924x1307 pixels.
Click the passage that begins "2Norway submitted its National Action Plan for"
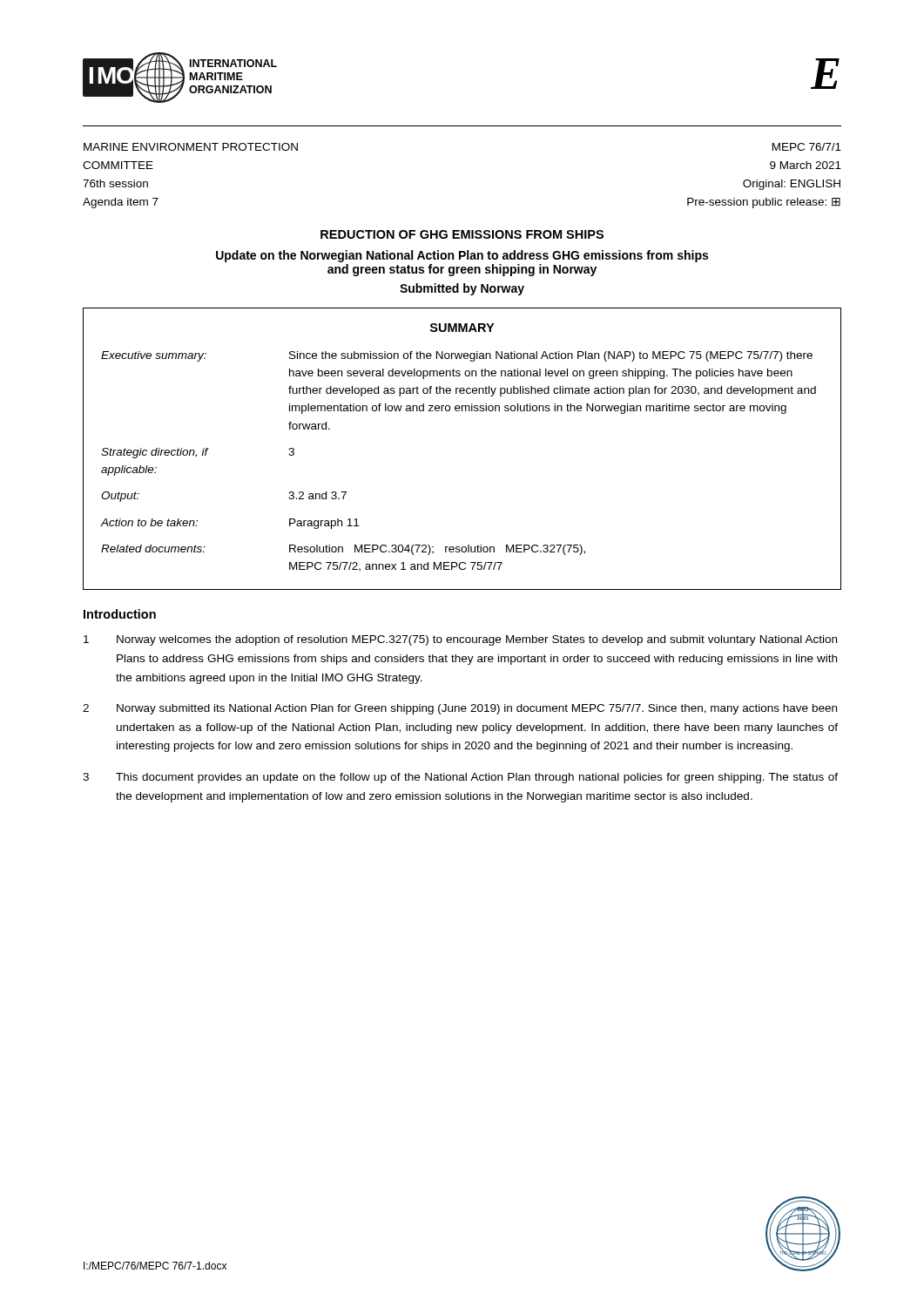460,727
